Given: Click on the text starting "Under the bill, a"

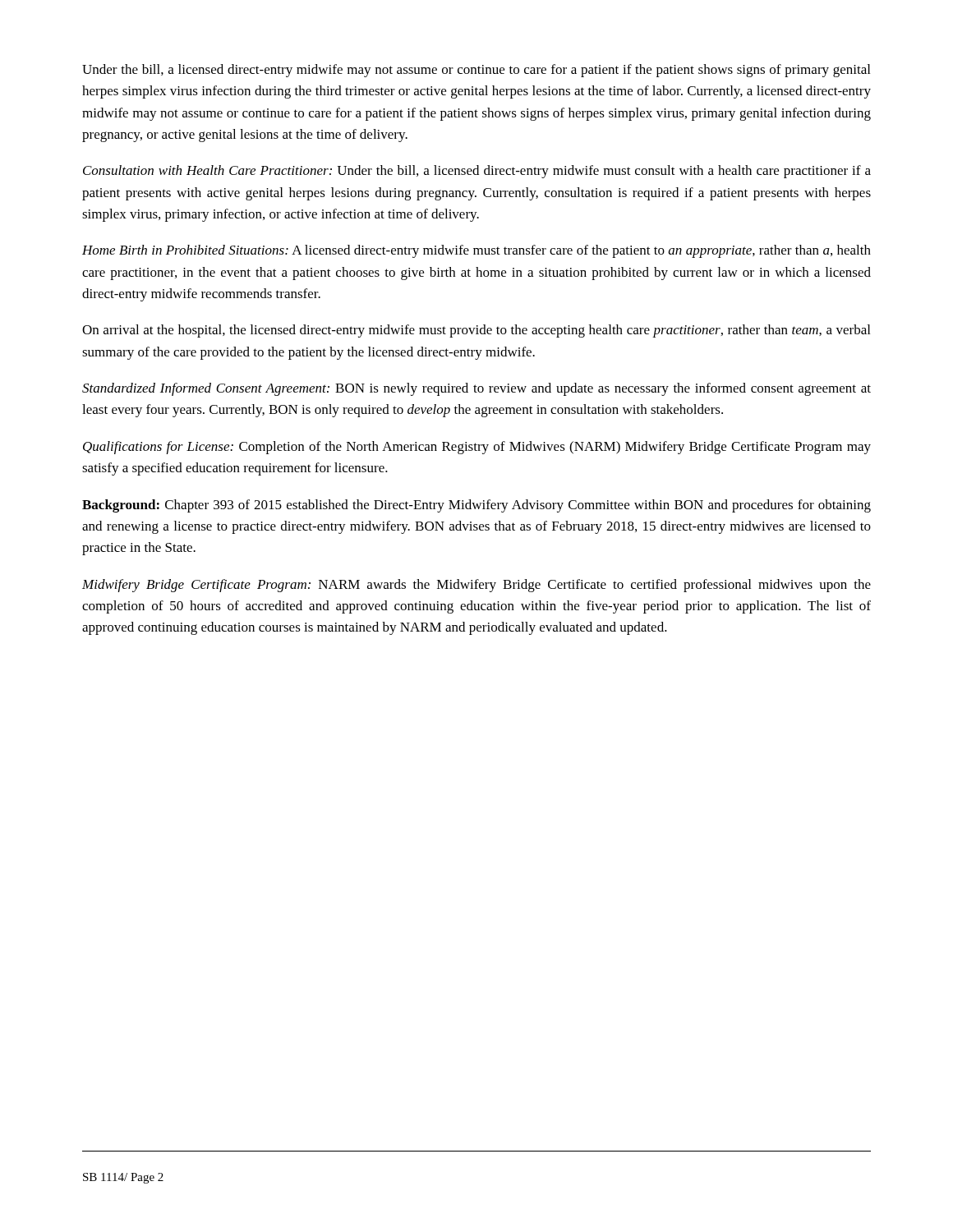Looking at the screenshot, I should (x=476, y=102).
